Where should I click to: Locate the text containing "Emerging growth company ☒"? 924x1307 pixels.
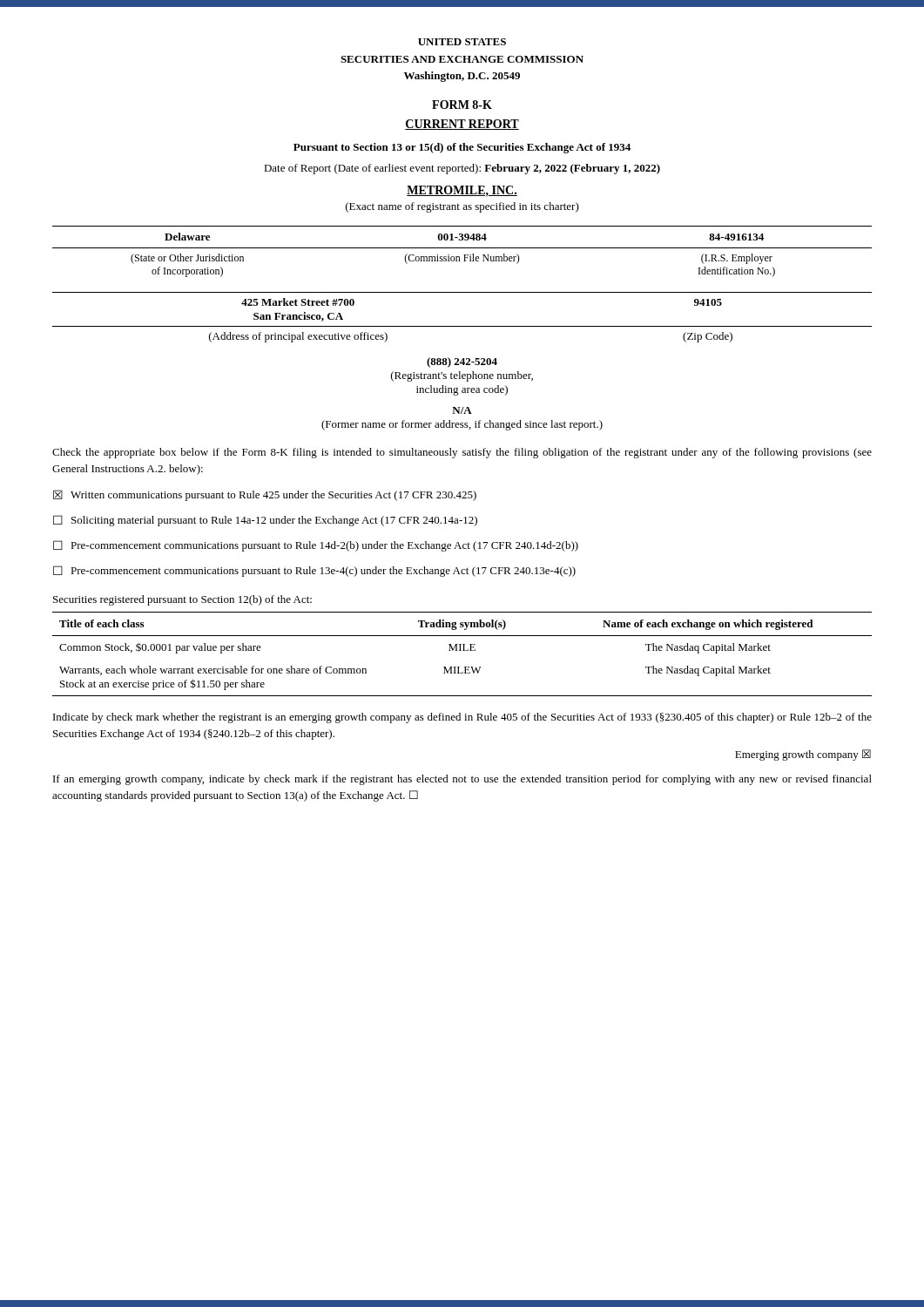click(803, 754)
